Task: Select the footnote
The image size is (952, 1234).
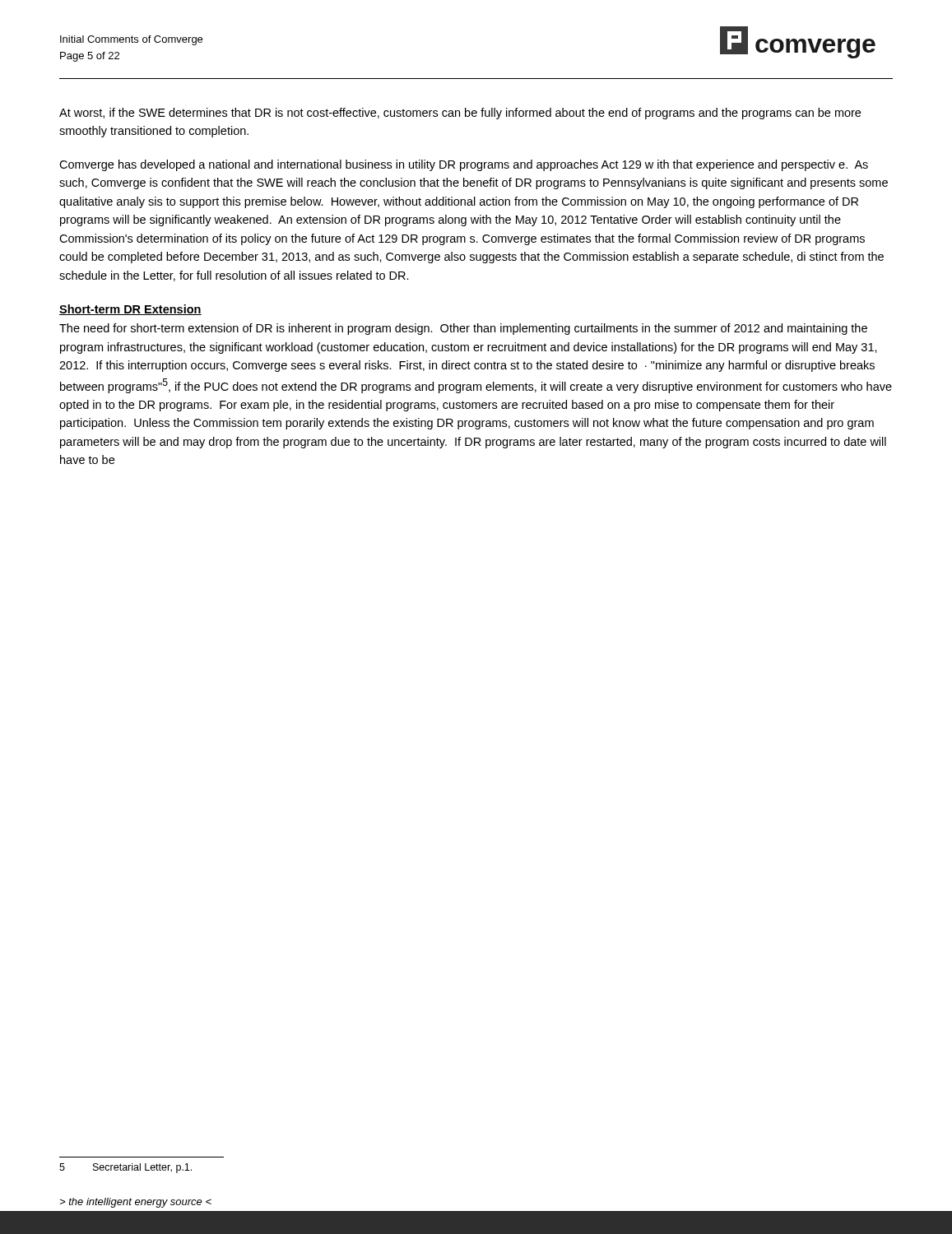Action: [126, 1168]
